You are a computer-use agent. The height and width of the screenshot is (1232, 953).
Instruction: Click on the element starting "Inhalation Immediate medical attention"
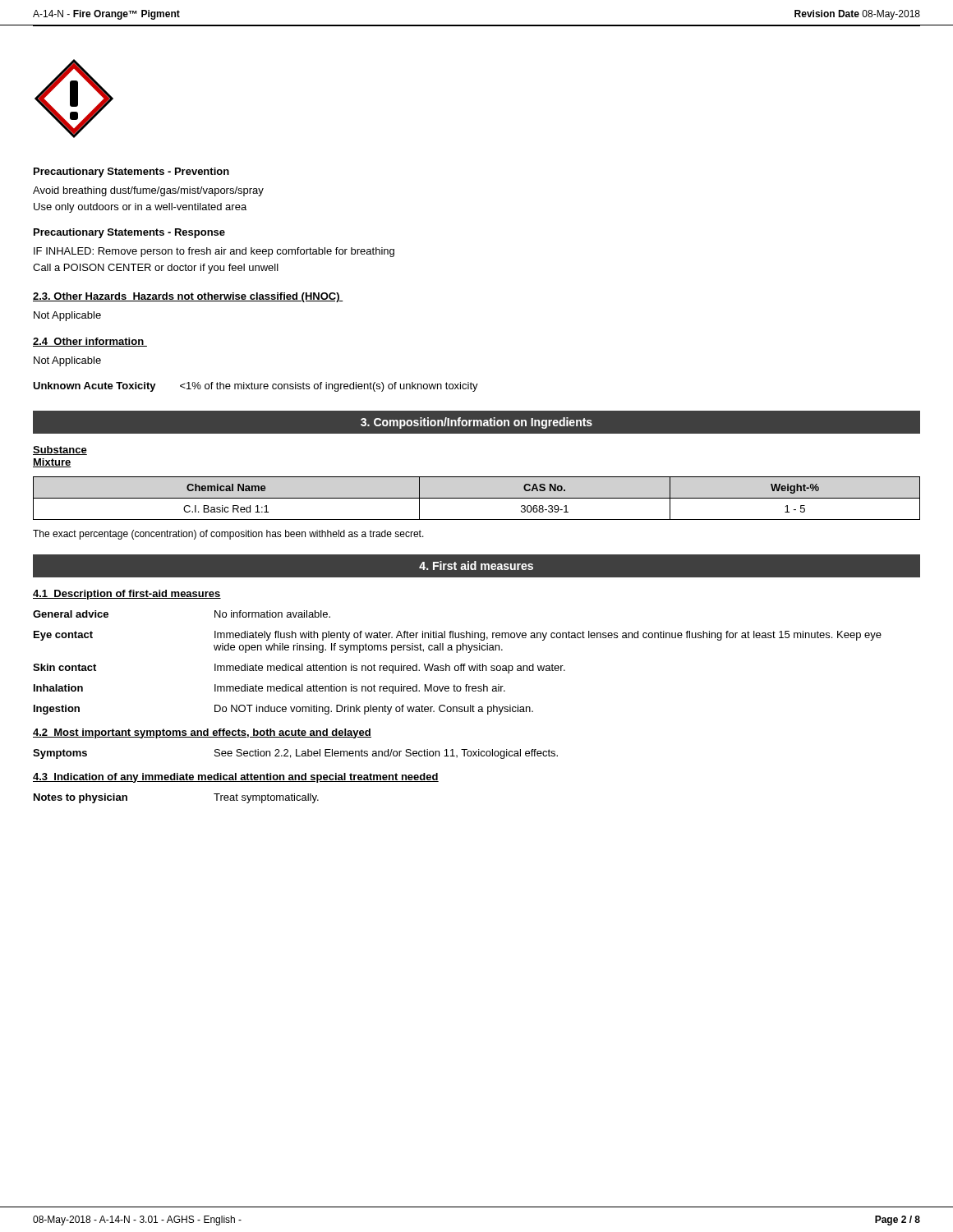269,687
